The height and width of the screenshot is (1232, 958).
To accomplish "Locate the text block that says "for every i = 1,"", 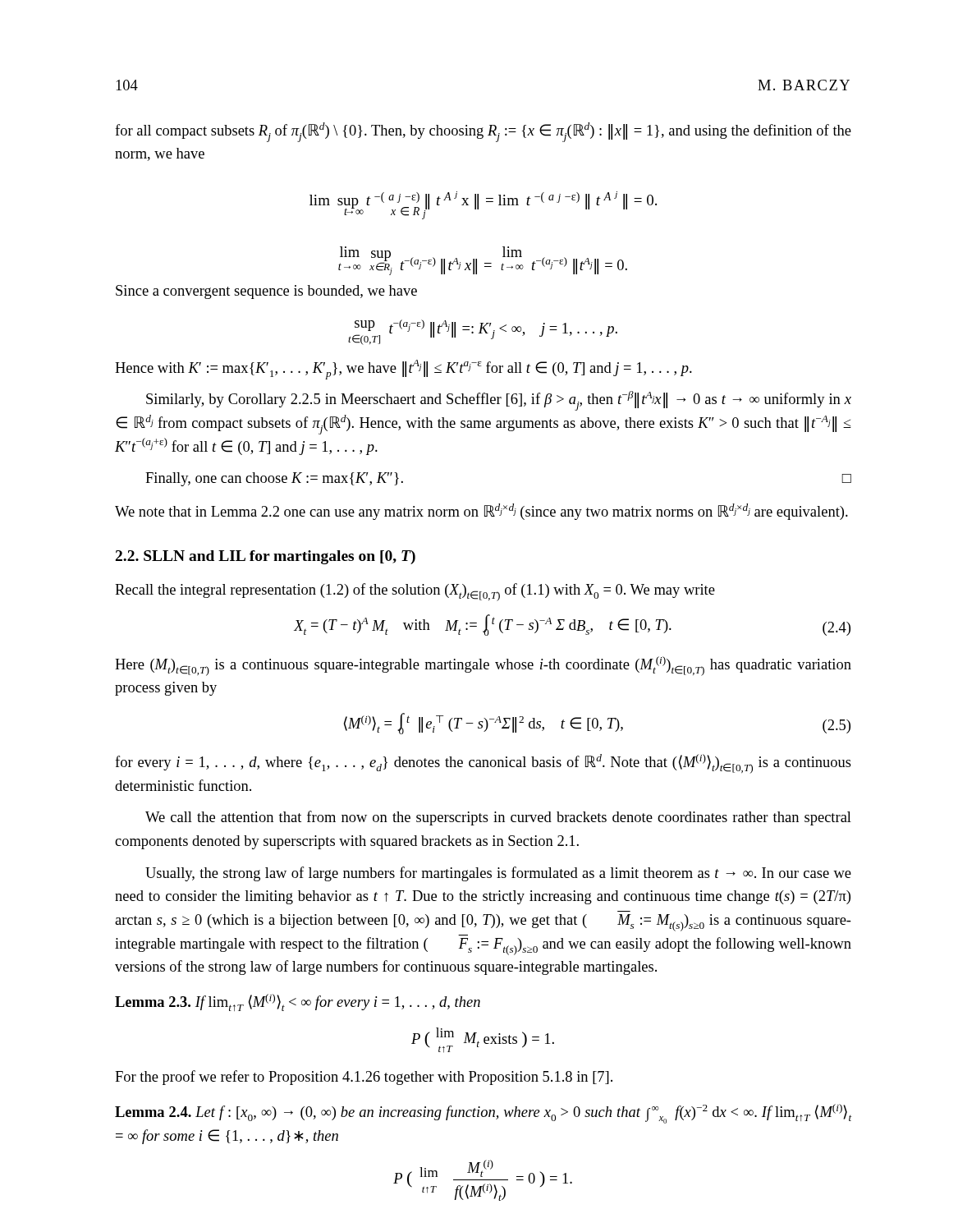I will [x=483, y=774].
